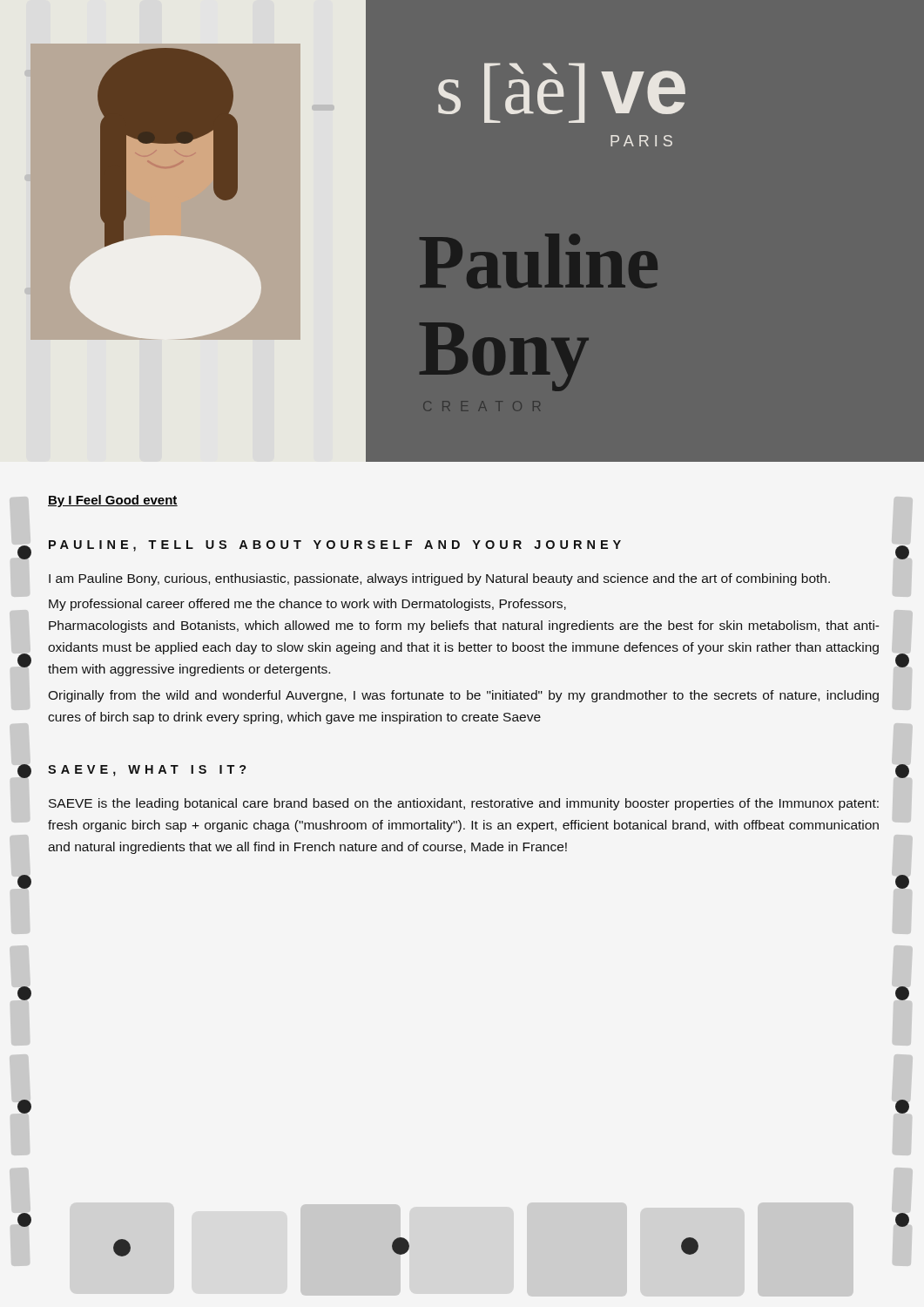
Task: Select the logo
Action: tap(645, 231)
